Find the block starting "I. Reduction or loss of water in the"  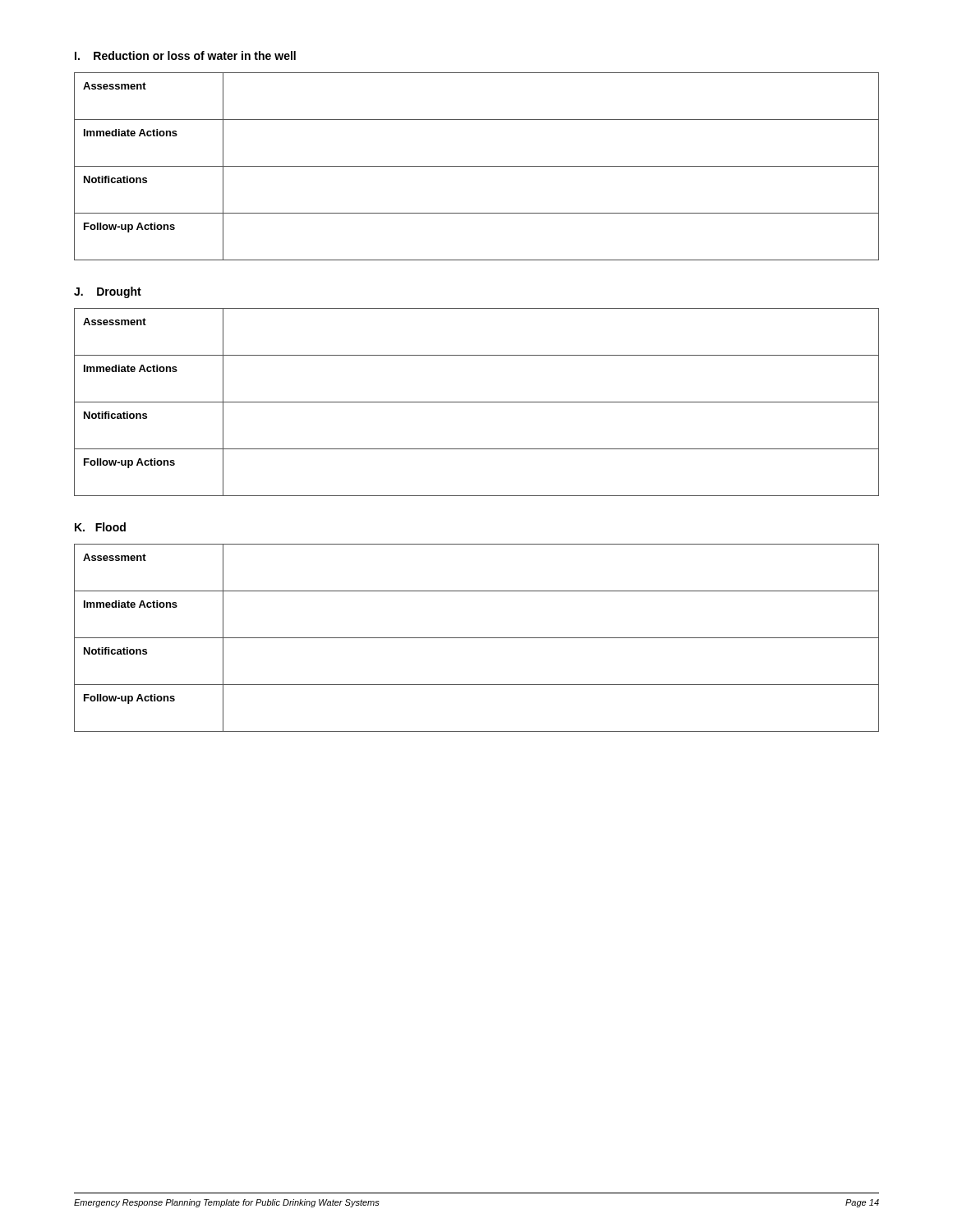point(185,56)
